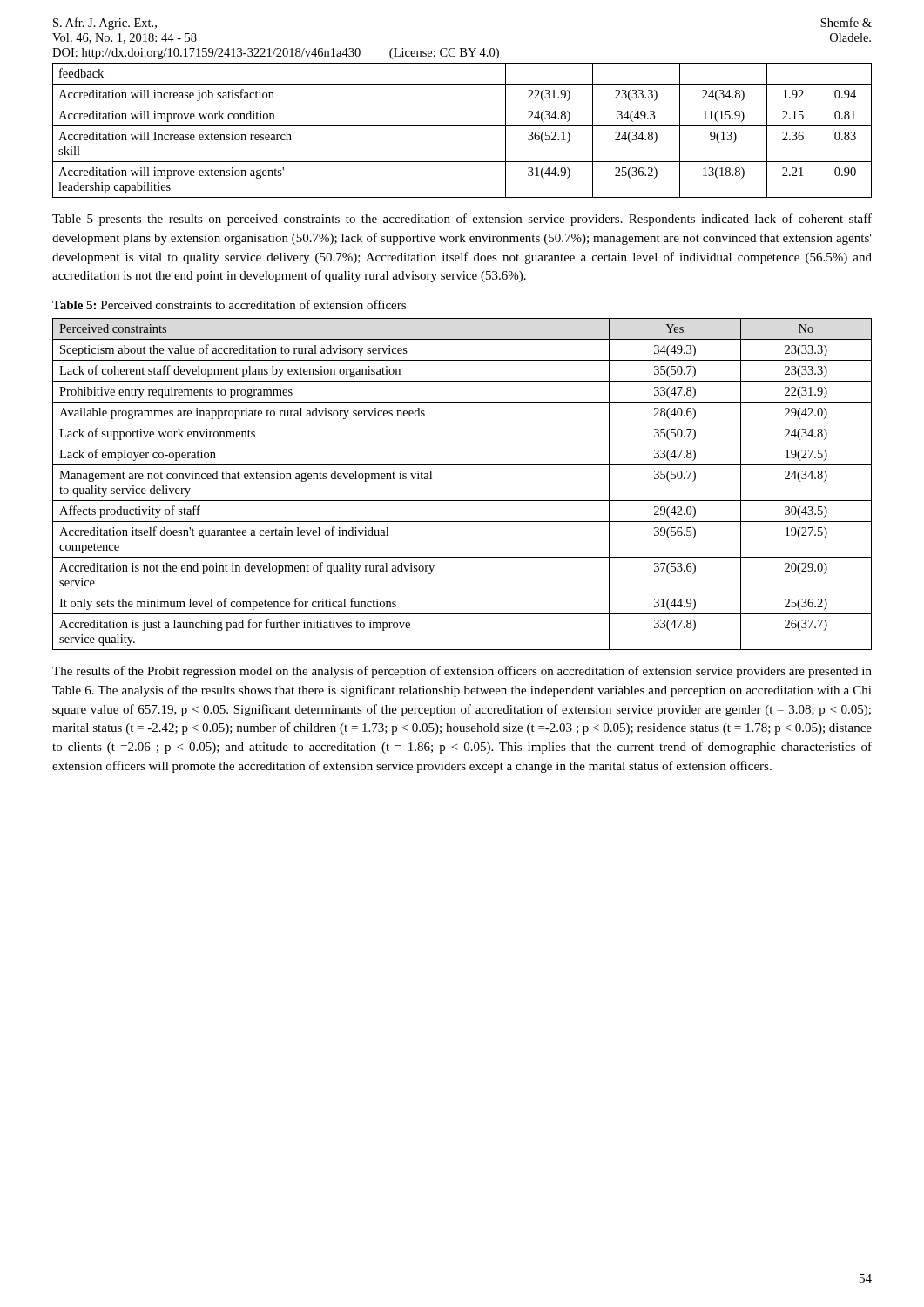The image size is (924, 1307).
Task: Locate the caption that opens with "Table 5: Perceived constraints to accreditation"
Action: click(229, 305)
